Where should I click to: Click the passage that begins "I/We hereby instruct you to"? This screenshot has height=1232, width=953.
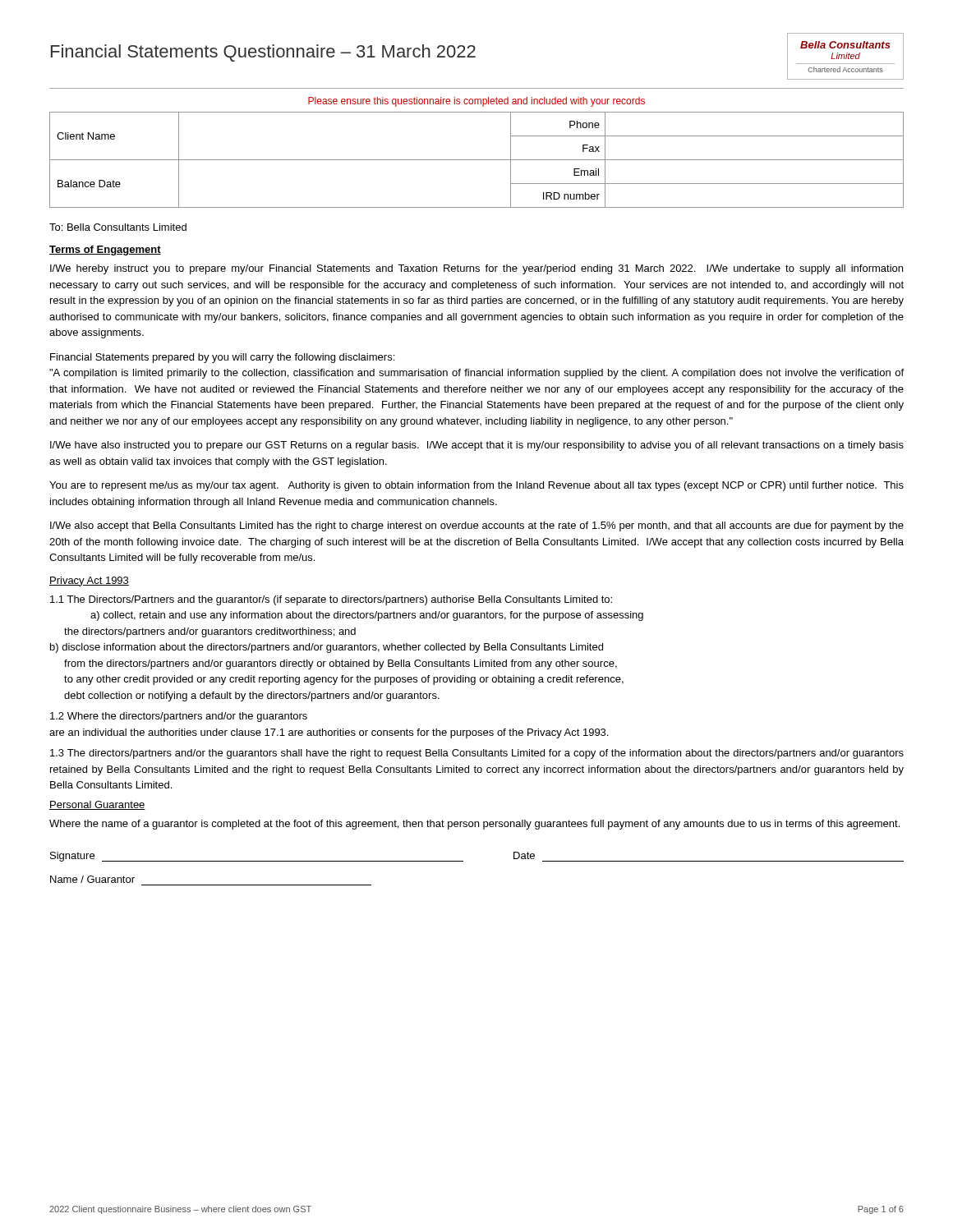coord(476,300)
